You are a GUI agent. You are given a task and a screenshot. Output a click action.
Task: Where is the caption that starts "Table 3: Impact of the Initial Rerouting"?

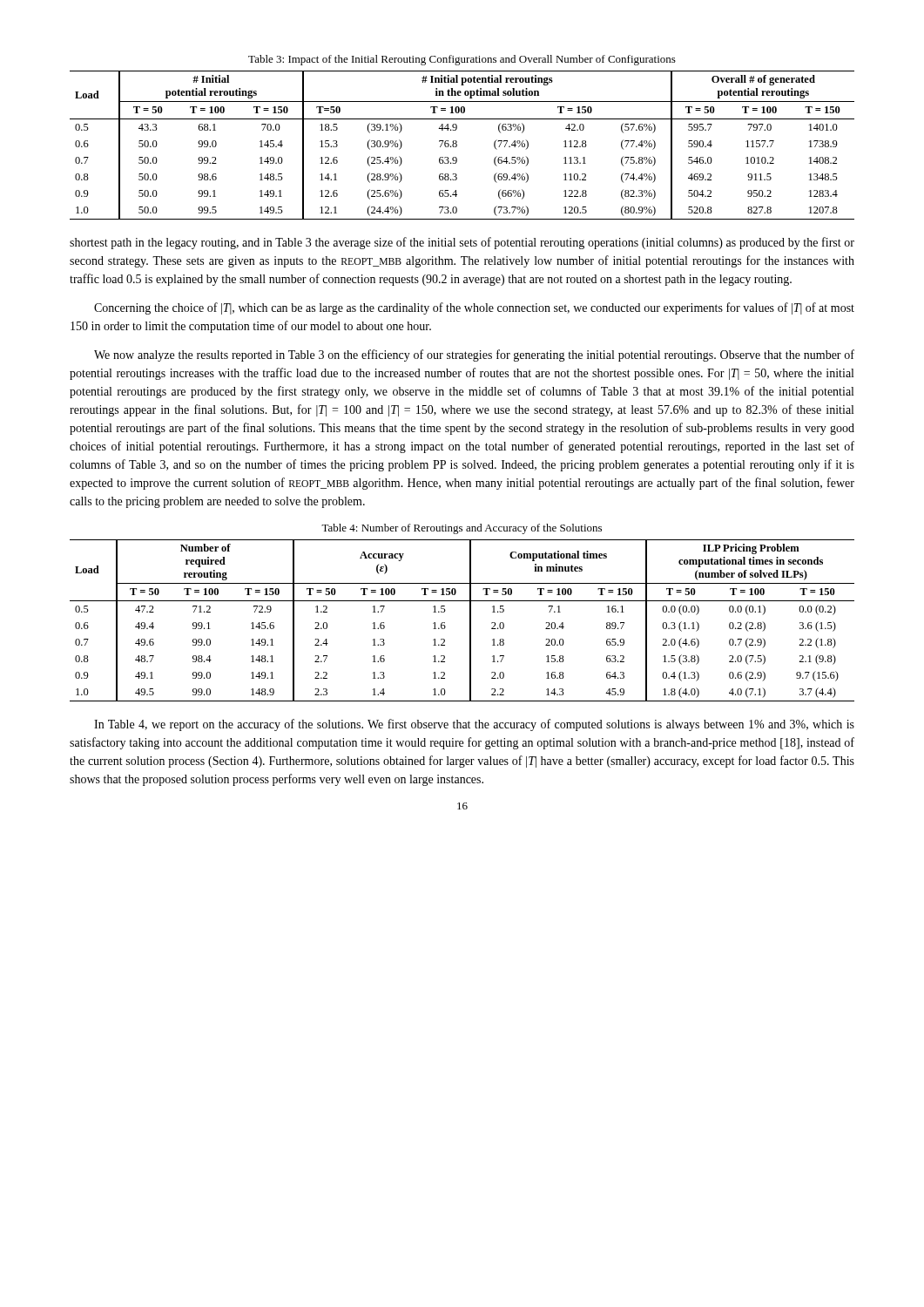[462, 59]
